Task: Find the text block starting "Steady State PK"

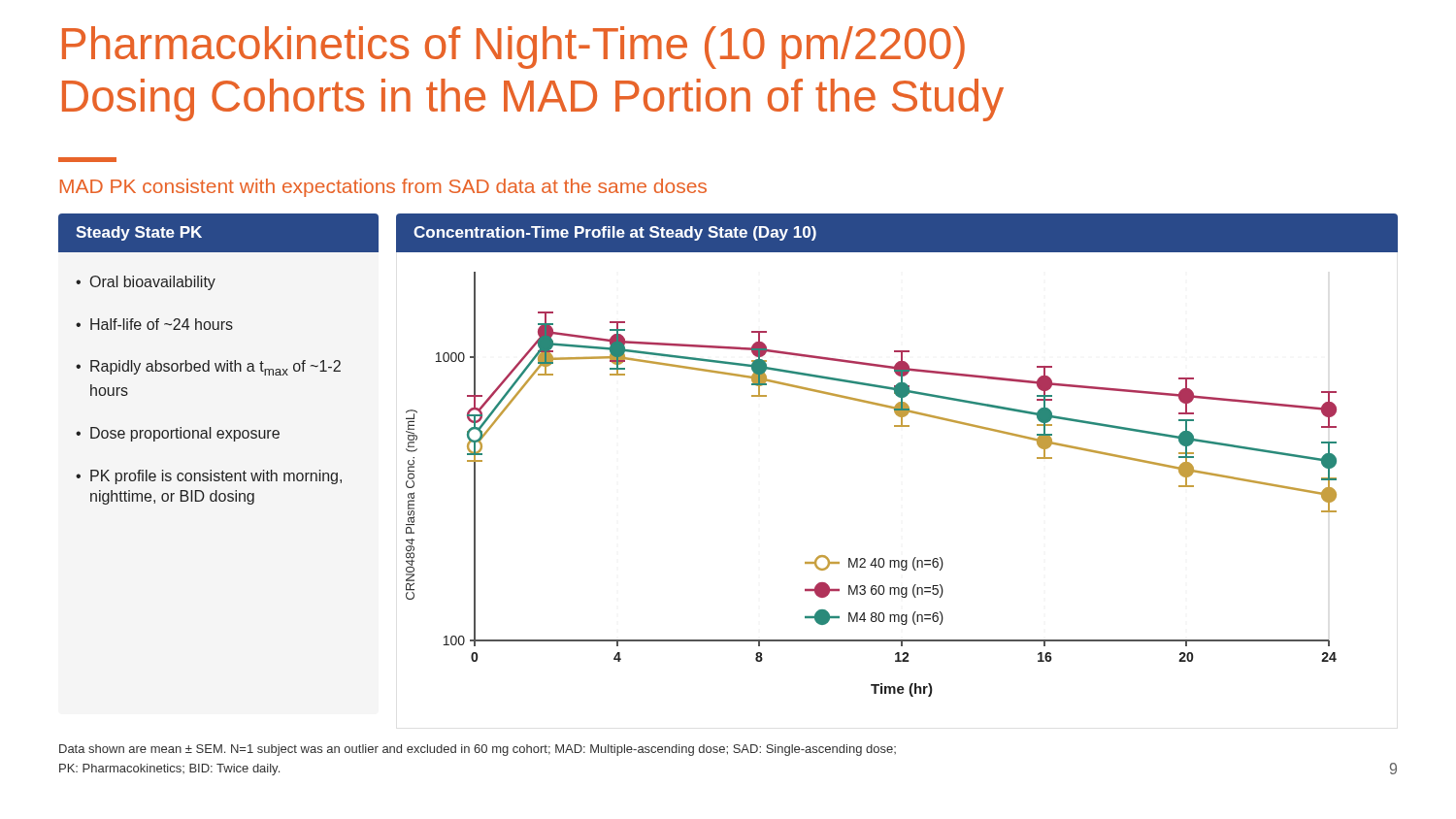Action: 139,232
